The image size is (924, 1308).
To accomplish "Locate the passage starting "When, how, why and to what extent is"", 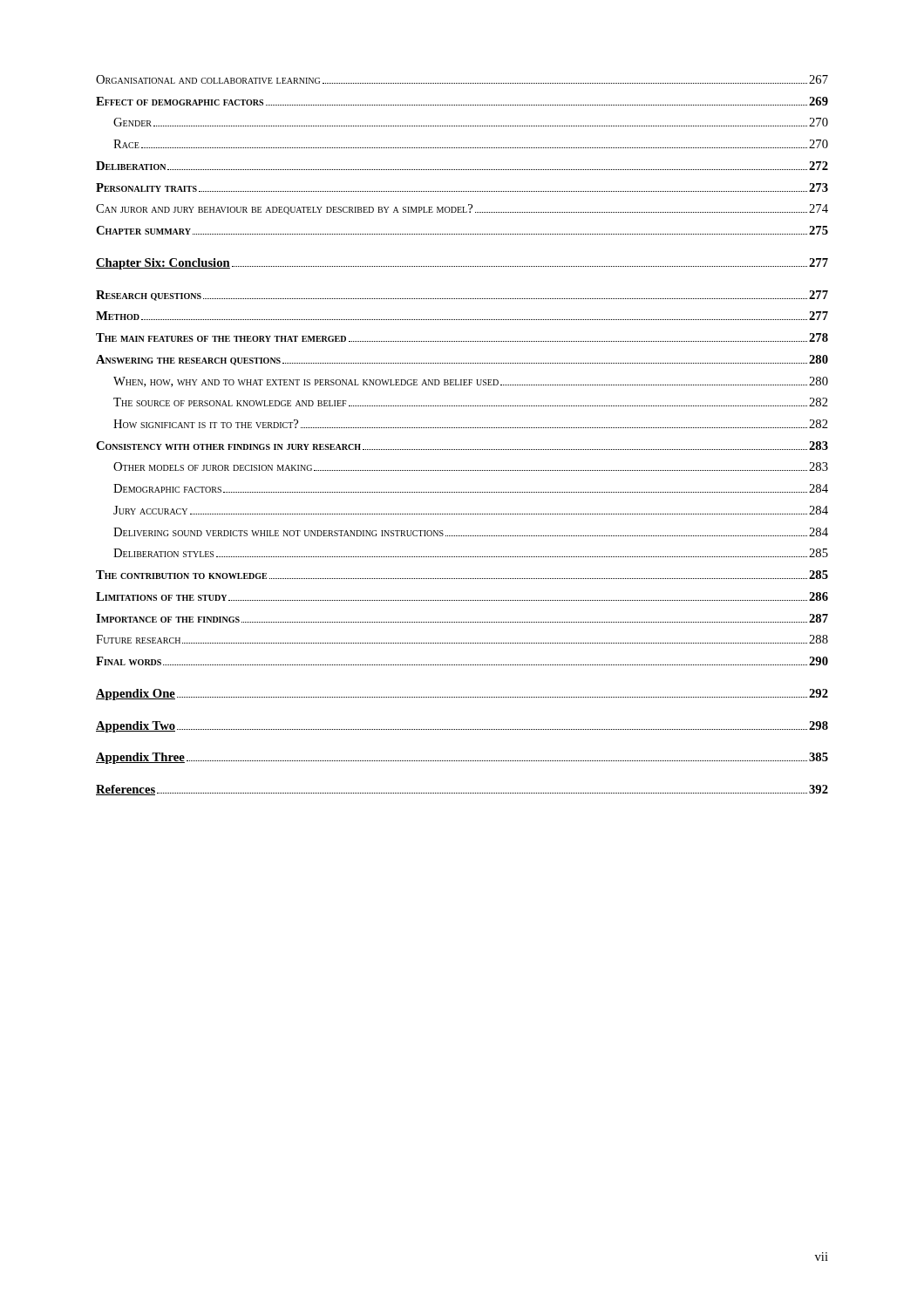I will point(462,381).
